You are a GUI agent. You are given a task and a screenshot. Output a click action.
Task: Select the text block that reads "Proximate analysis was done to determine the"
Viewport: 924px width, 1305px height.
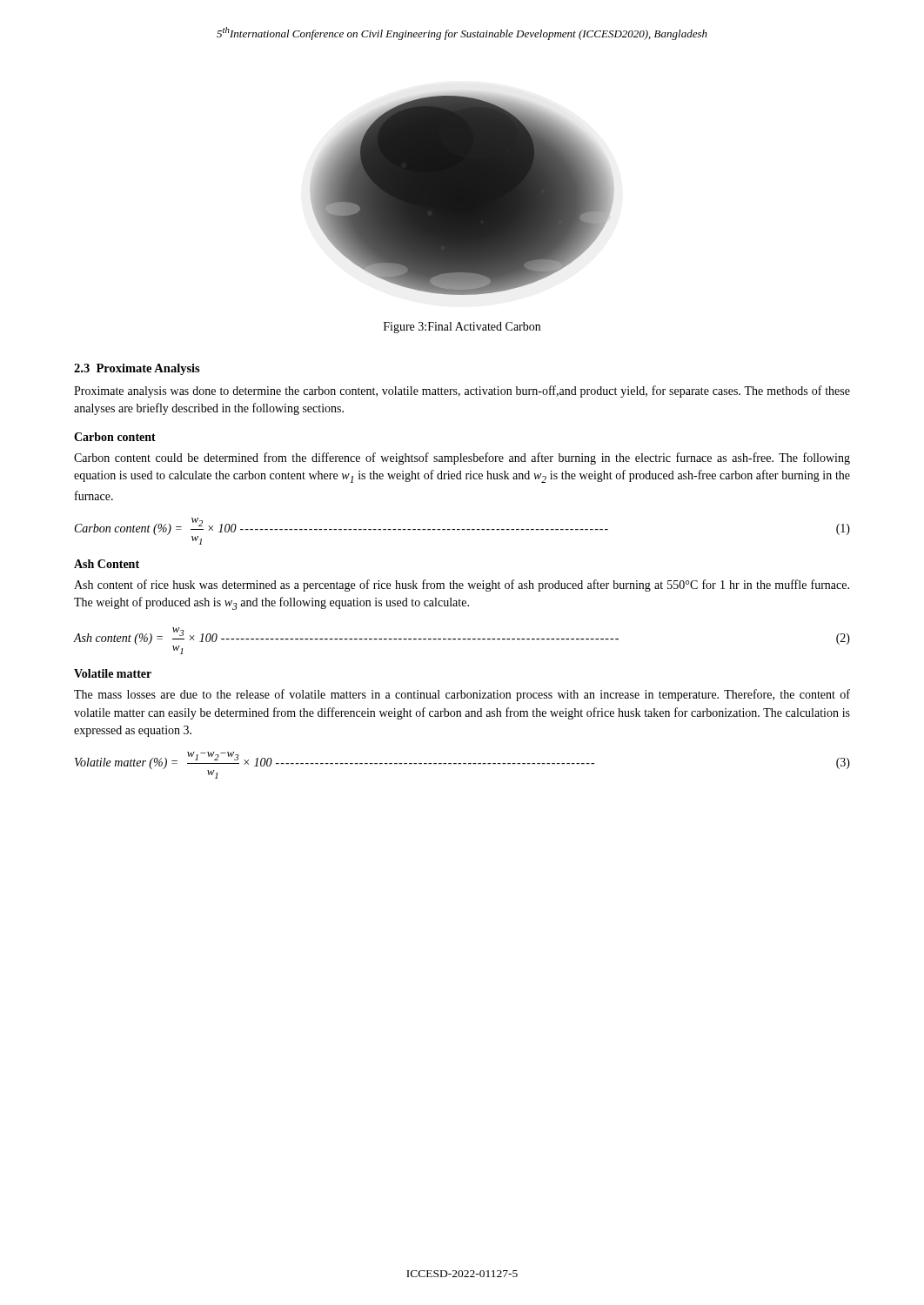click(462, 400)
